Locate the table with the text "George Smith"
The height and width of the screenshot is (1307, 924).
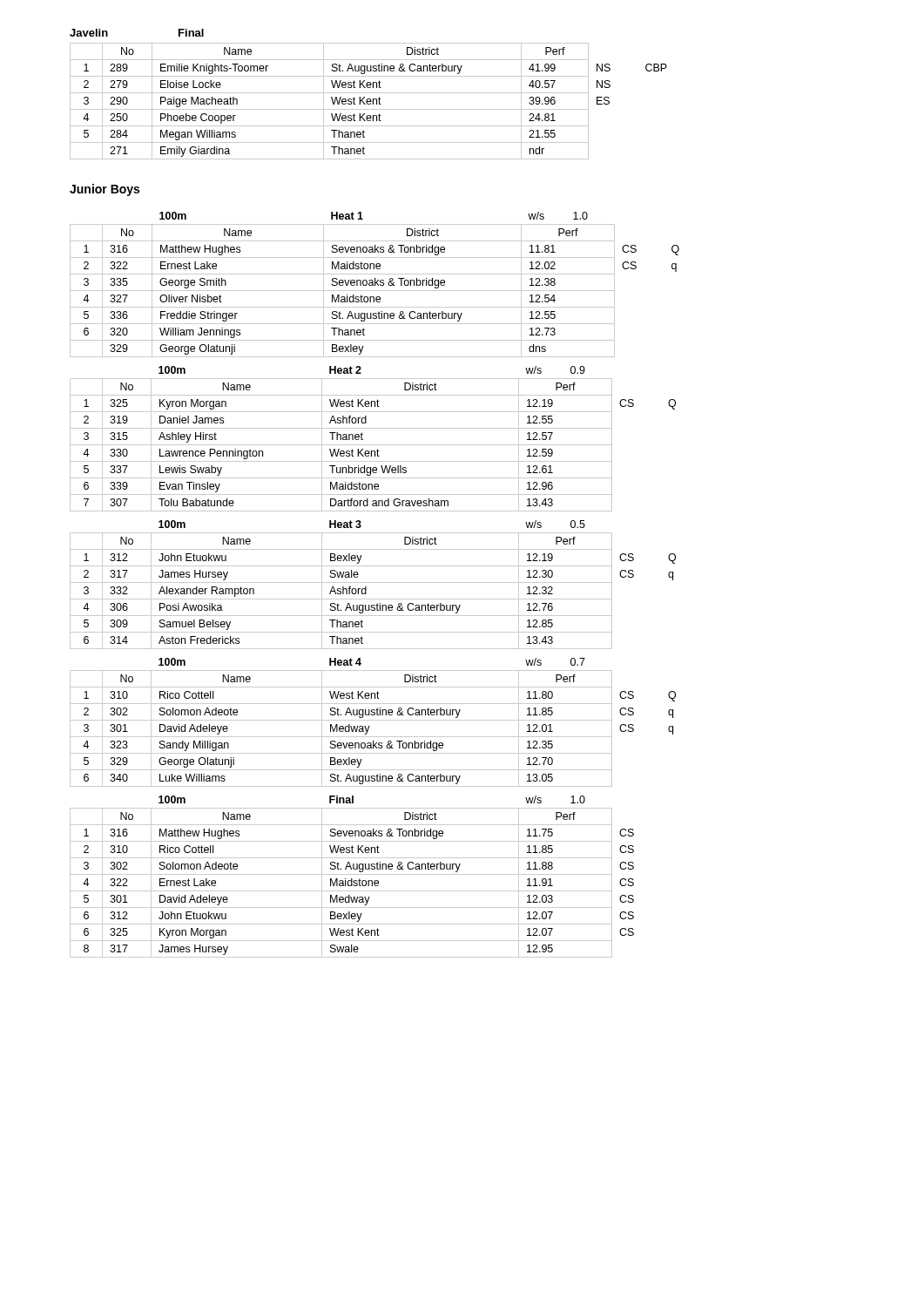[462, 283]
